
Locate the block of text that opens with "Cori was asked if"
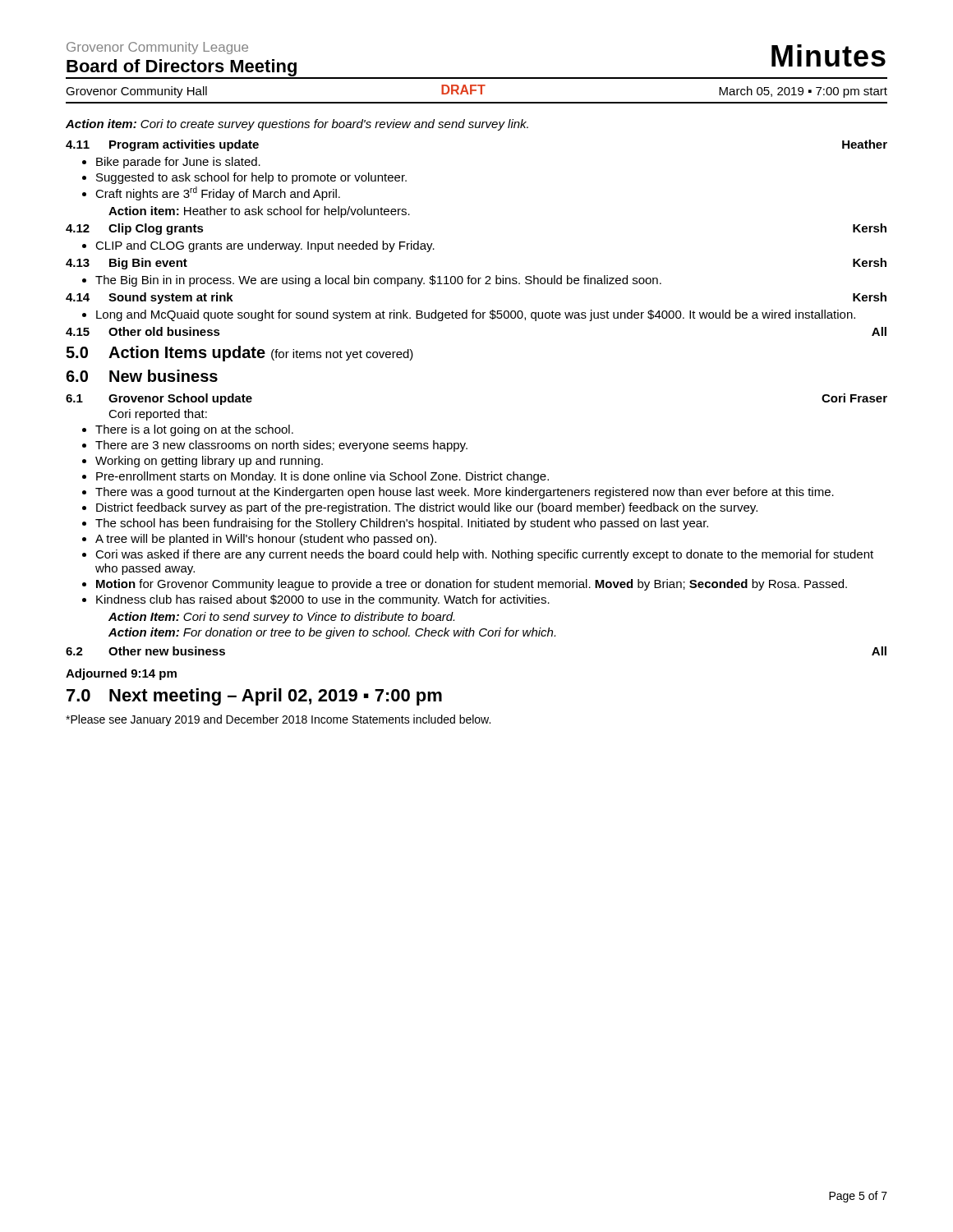click(484, 561)
